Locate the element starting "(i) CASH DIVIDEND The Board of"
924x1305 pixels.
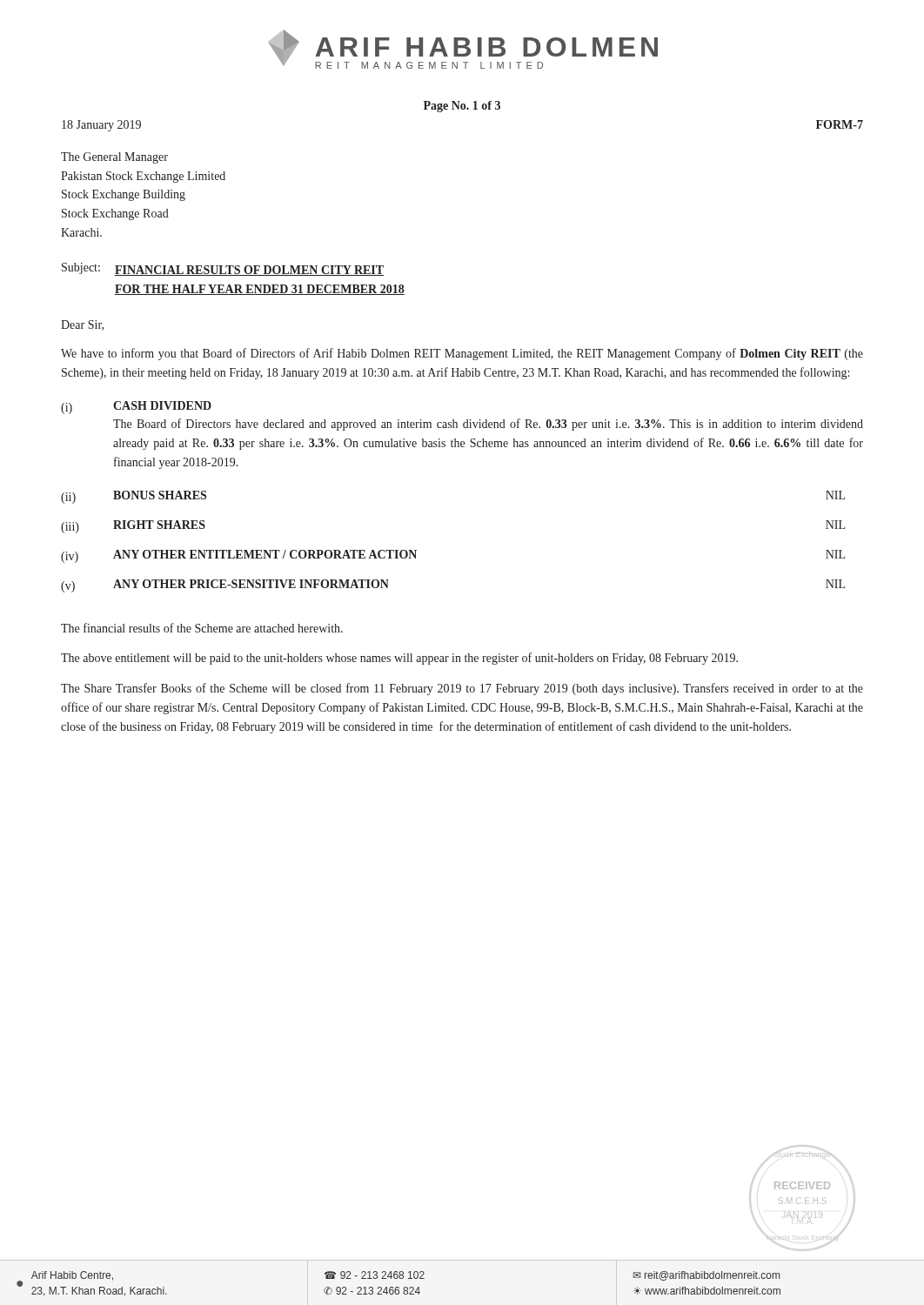click(x=462, y=436)
